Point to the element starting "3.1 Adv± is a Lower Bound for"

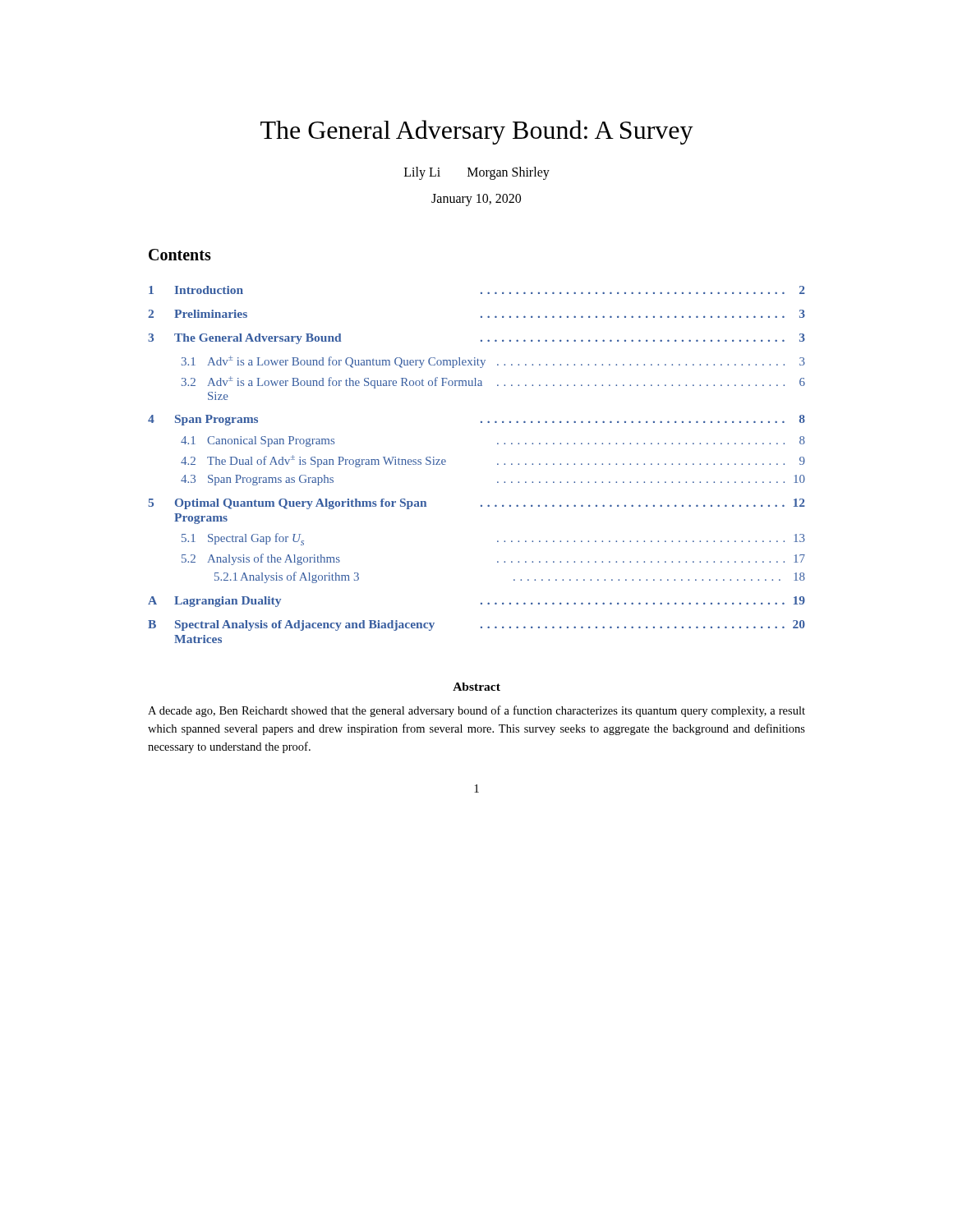pos(493,361)
